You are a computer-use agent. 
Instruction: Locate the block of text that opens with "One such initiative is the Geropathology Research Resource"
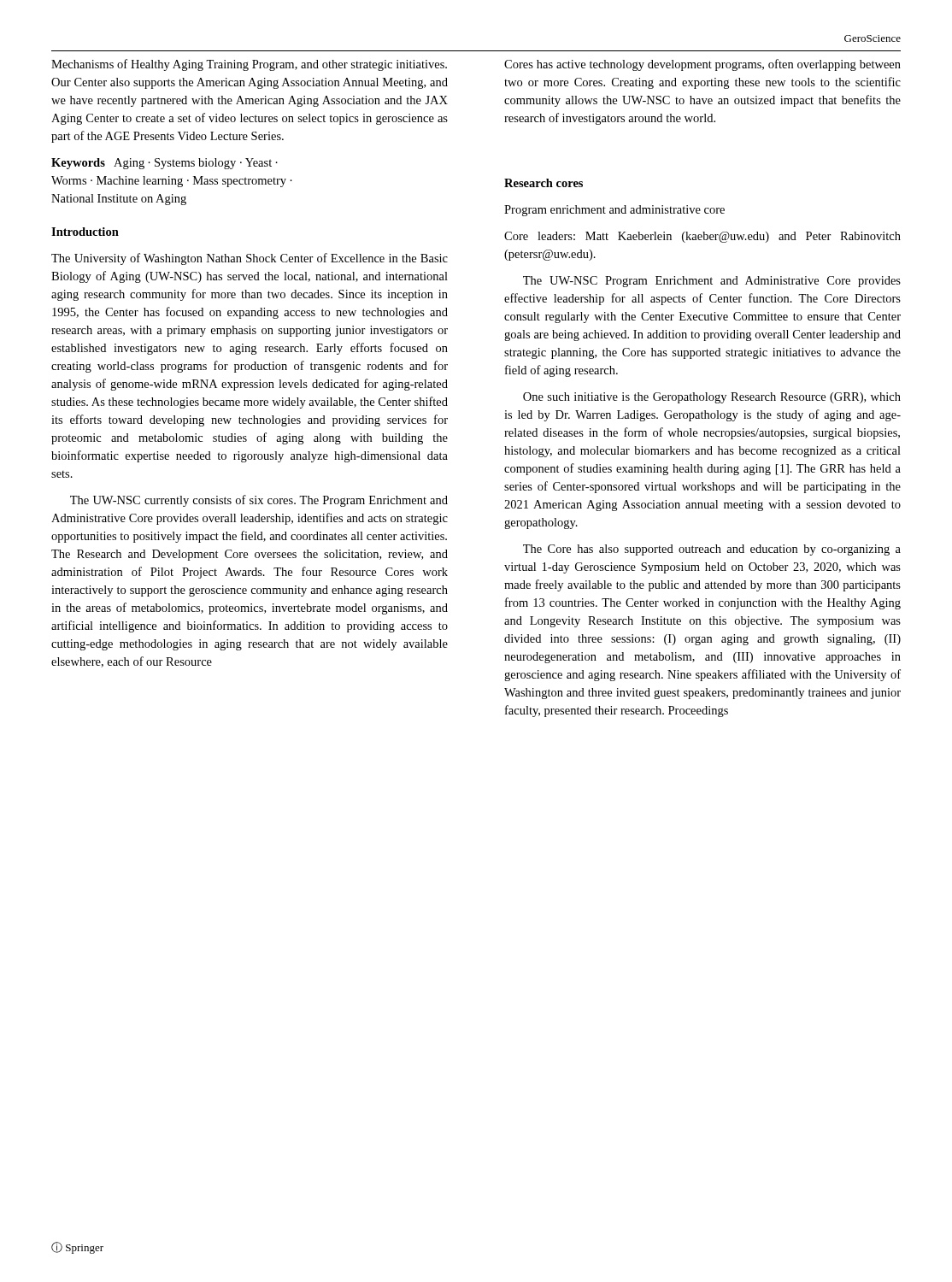tap(702, 460)
